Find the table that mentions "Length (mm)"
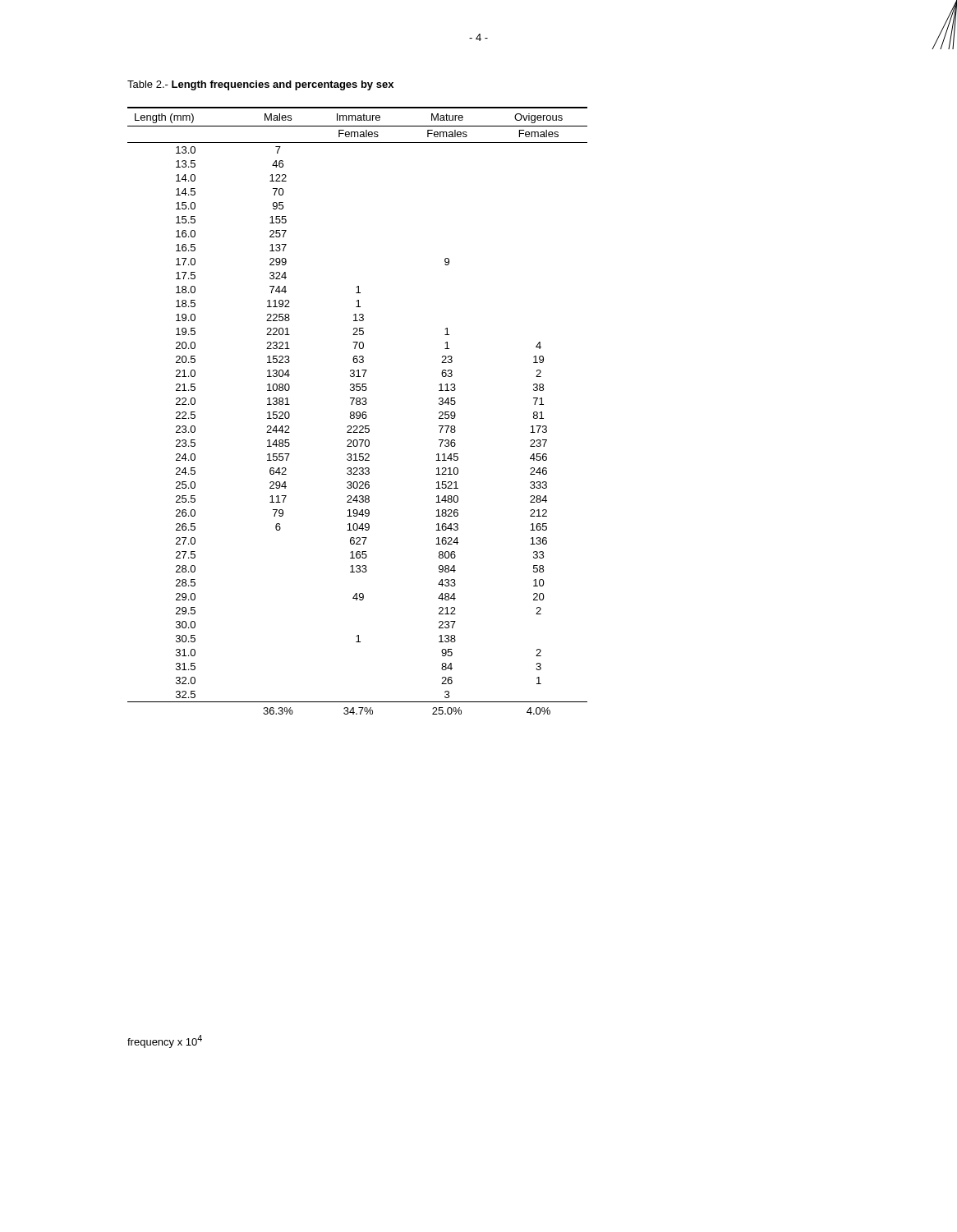Image resolution: width=957 pixels, height=1232 pixels. [357, 413]
